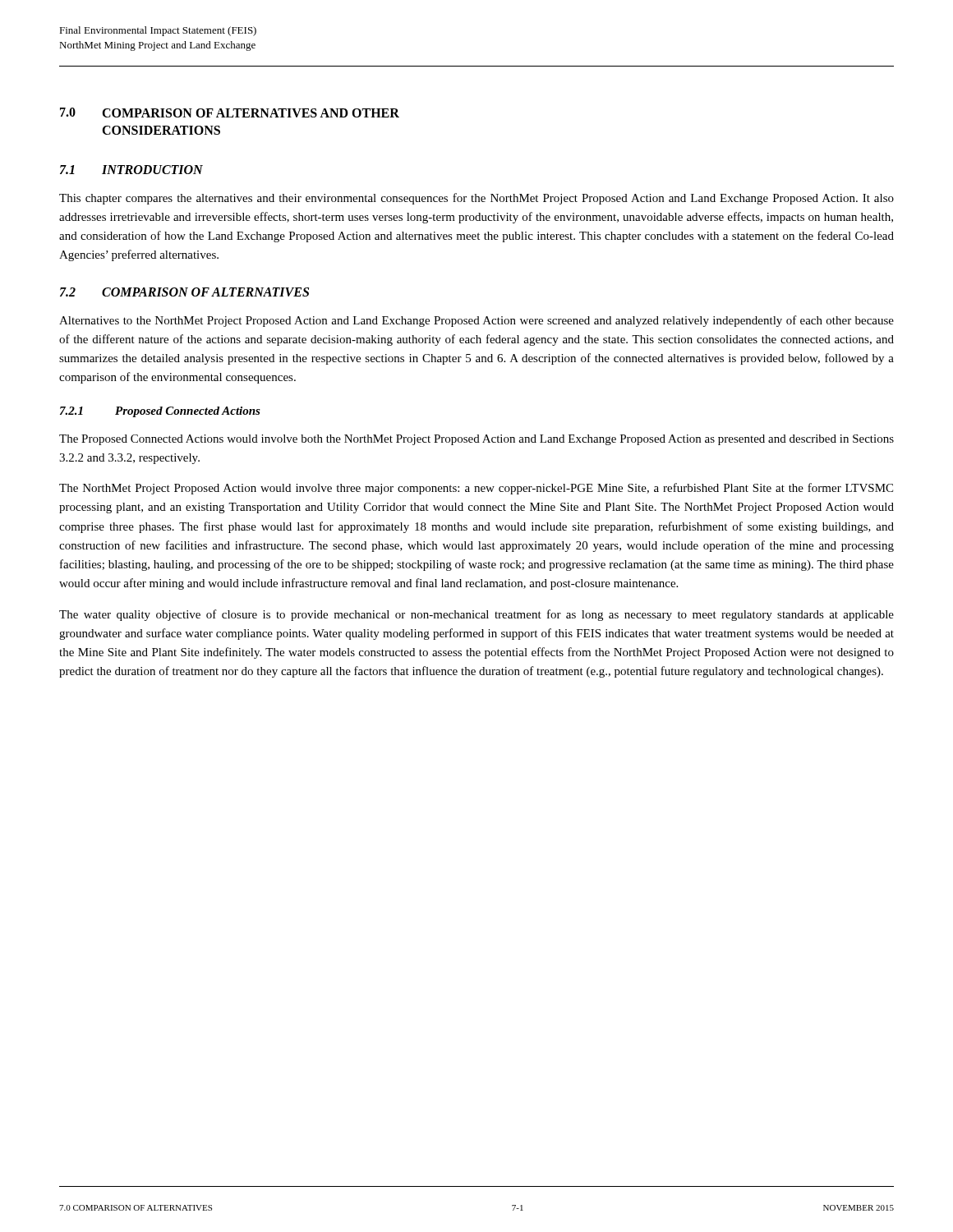
Task: Navigate to the block starting "7.1 INTRODUCTION"
Action: [131, 170]
